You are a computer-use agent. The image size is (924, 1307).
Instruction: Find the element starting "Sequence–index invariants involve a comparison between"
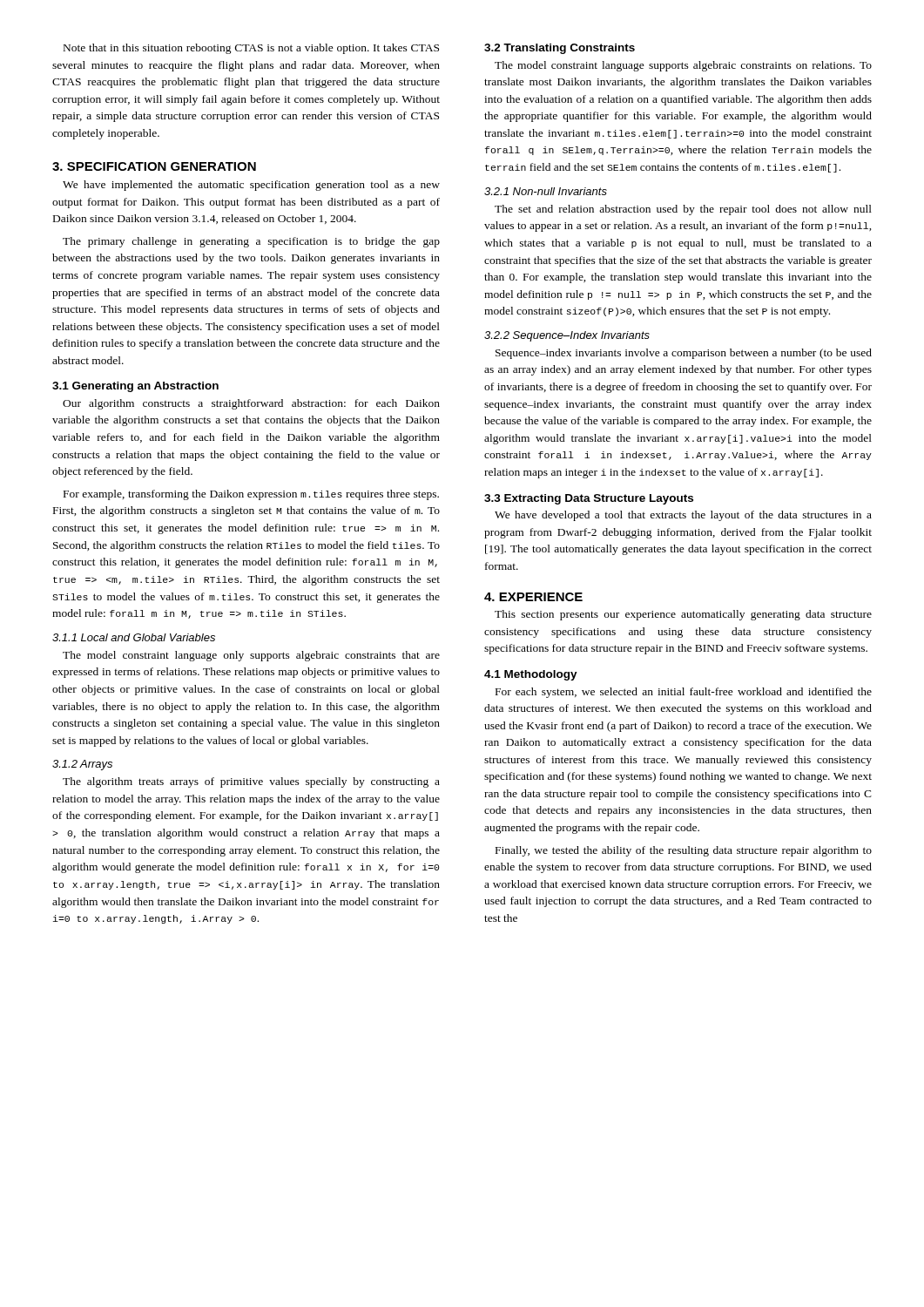pyautogui.click(x=678, y=412)
